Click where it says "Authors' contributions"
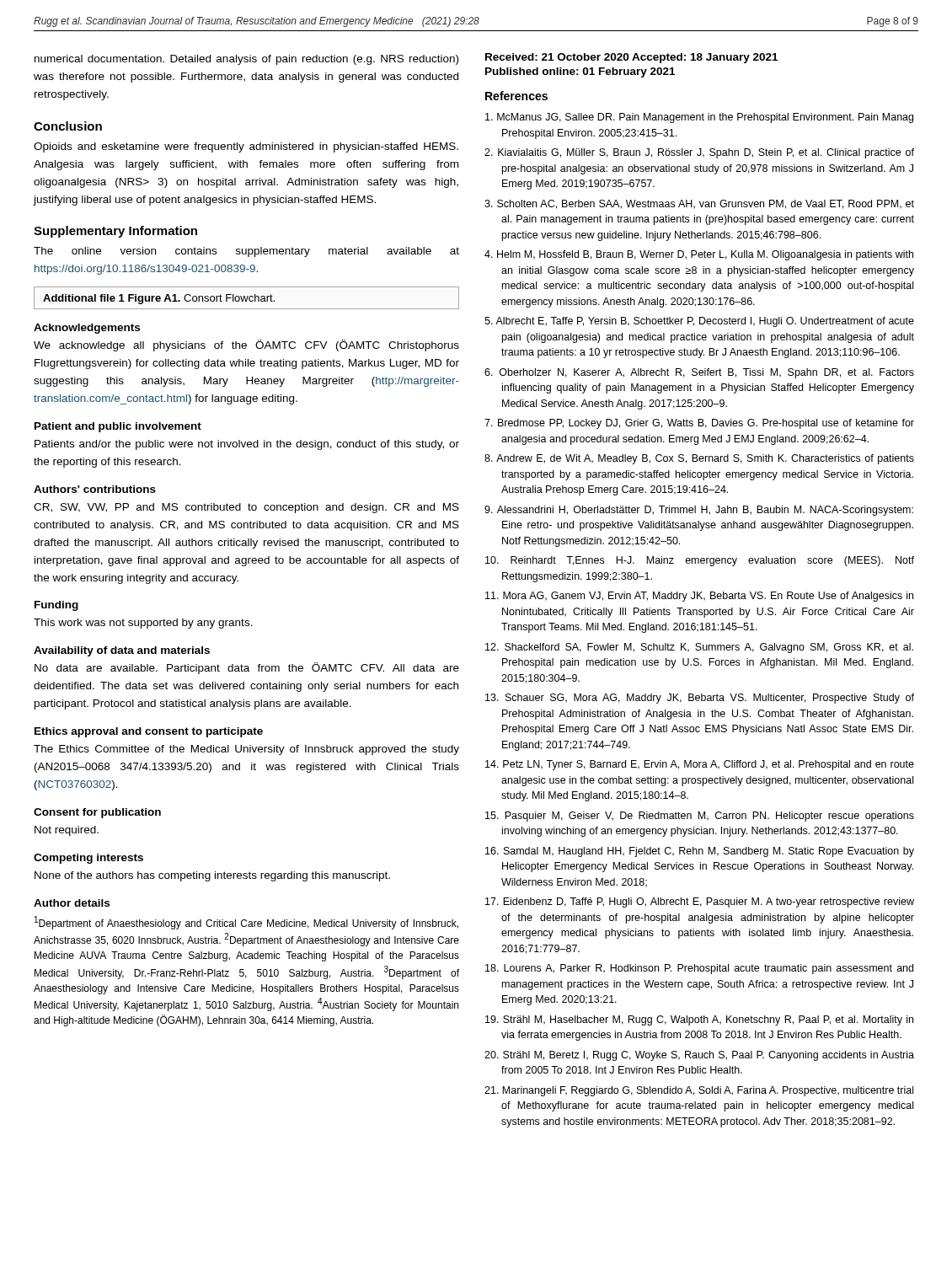Screen dimensions: 1264x952 pyautogui.click(x=95, y=489)
